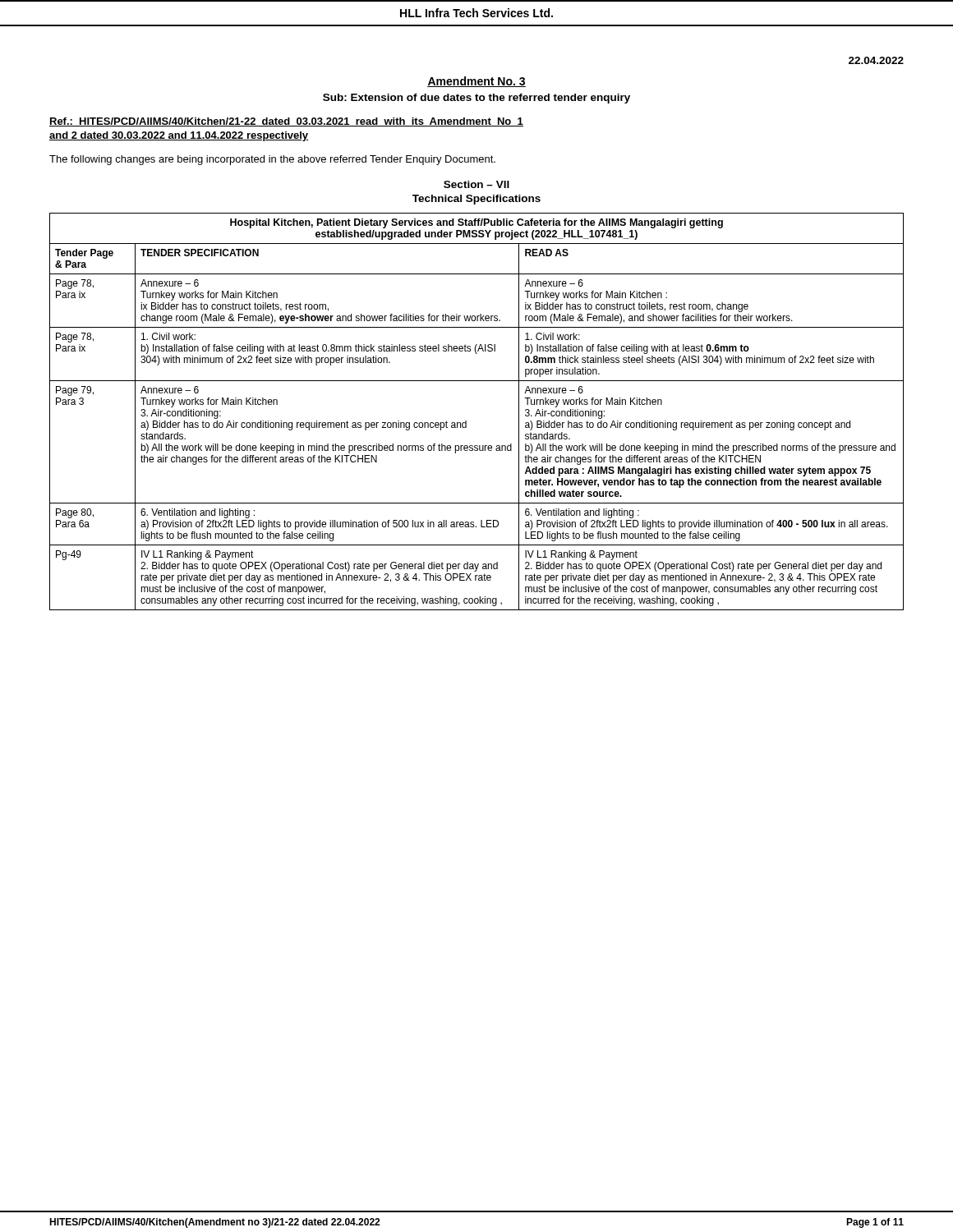This screenshot has height=1232, width=953.
Task: Locate the block of text that opens with "The following changes are being"
Action: (273, 159)
